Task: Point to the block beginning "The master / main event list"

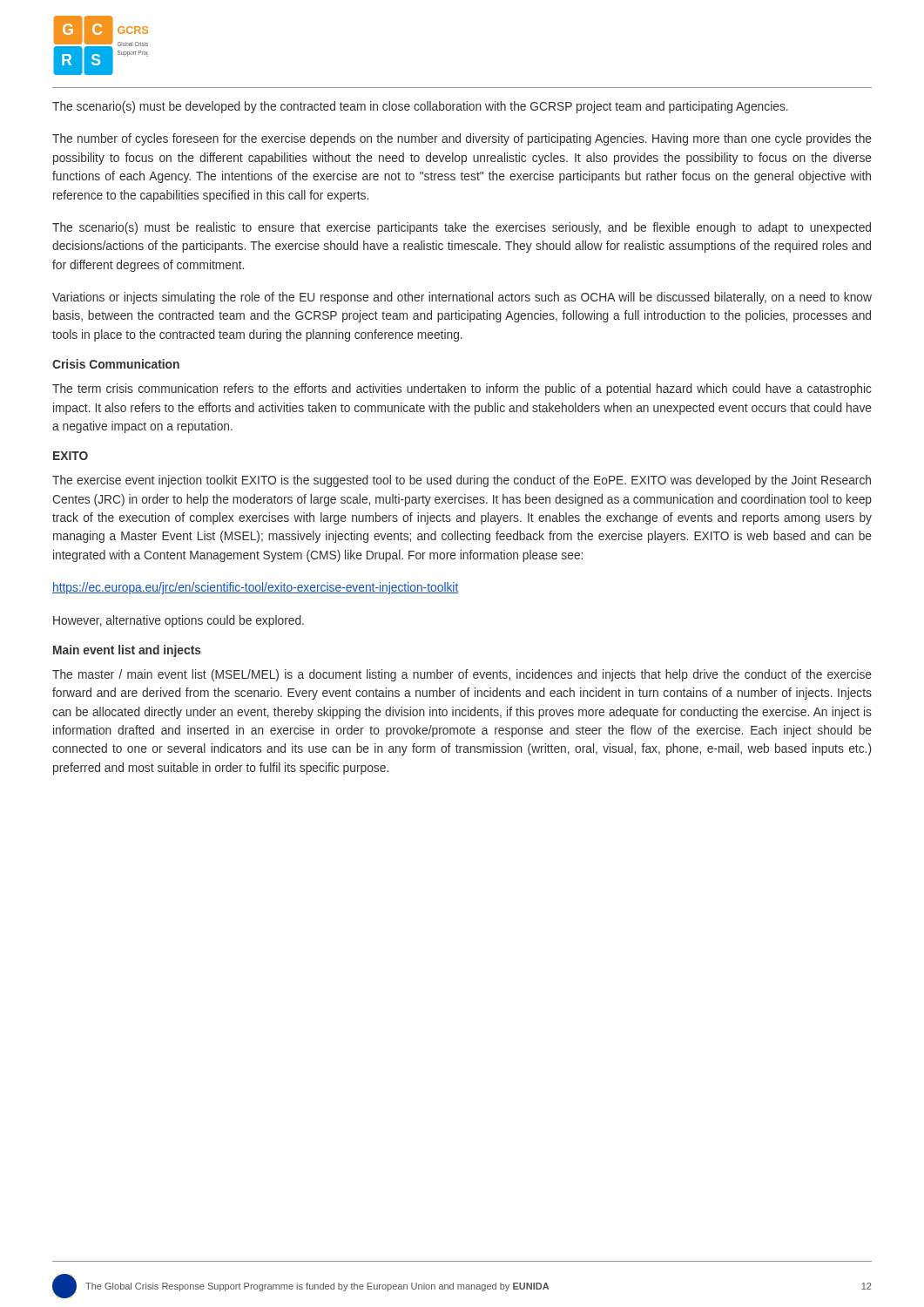Action: point(462,721)
